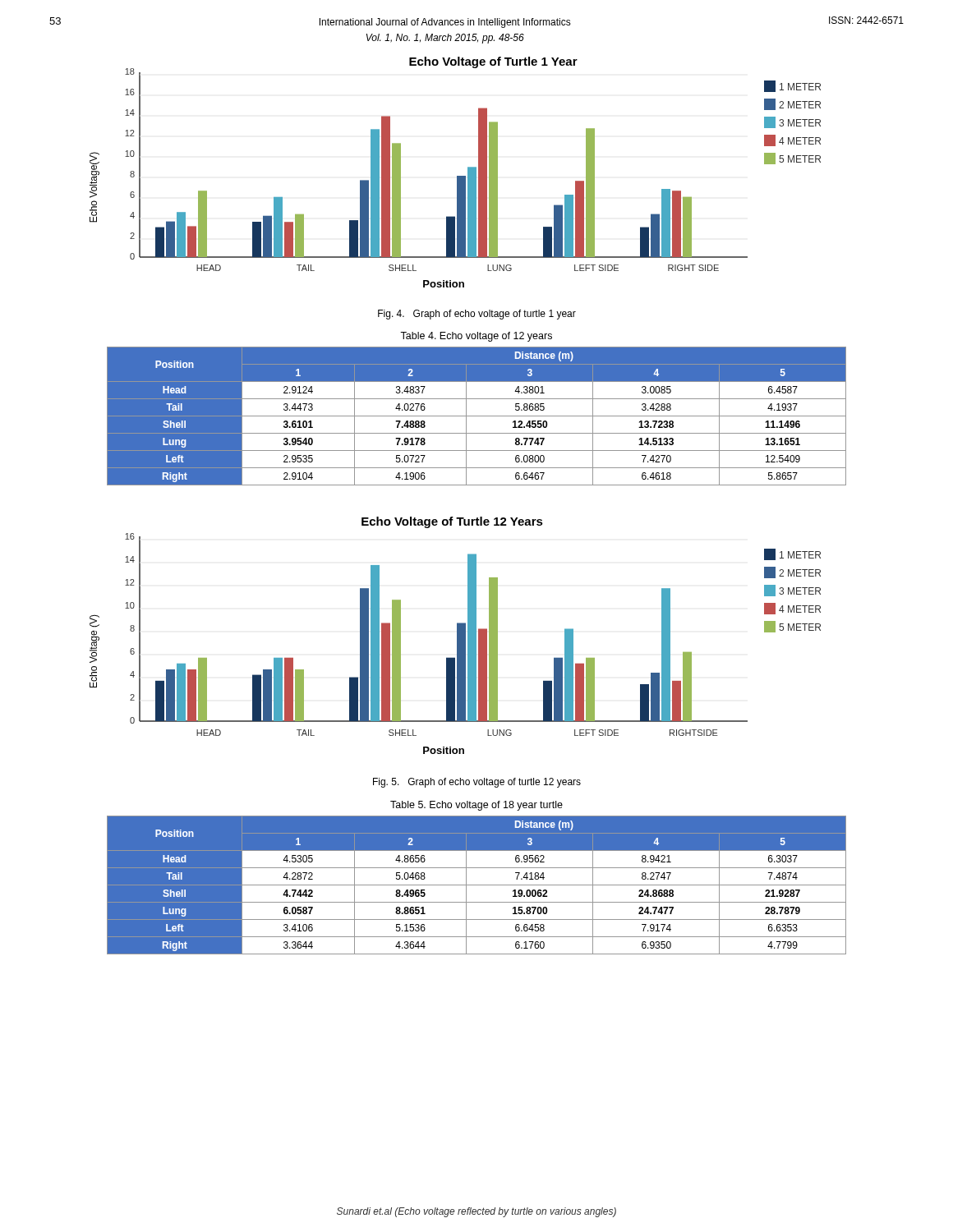
Task: Select the text starting "Table 5. Echo voltage"
Action: pos(476,805)
